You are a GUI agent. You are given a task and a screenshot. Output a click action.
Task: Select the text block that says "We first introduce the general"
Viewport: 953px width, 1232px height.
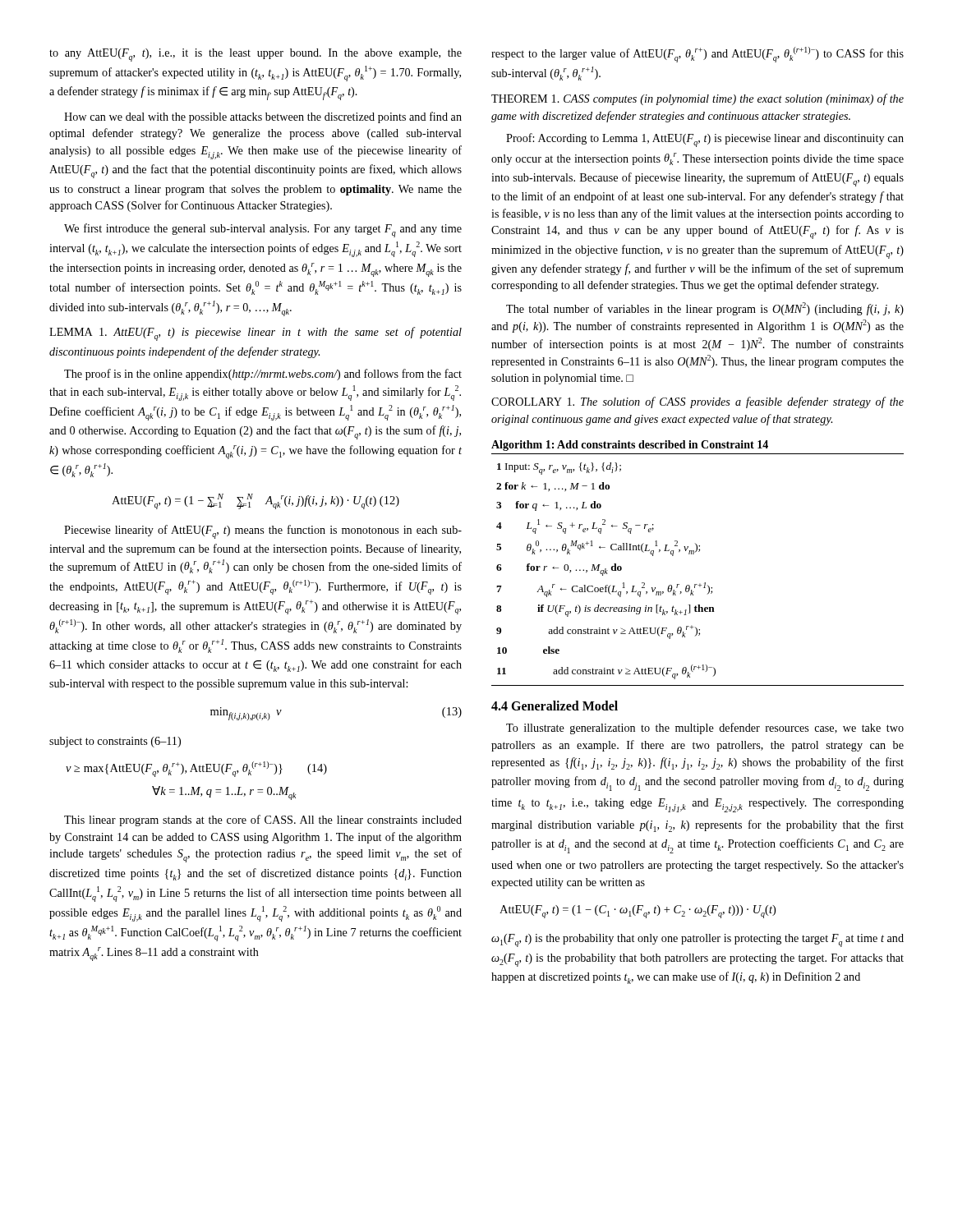255,269
